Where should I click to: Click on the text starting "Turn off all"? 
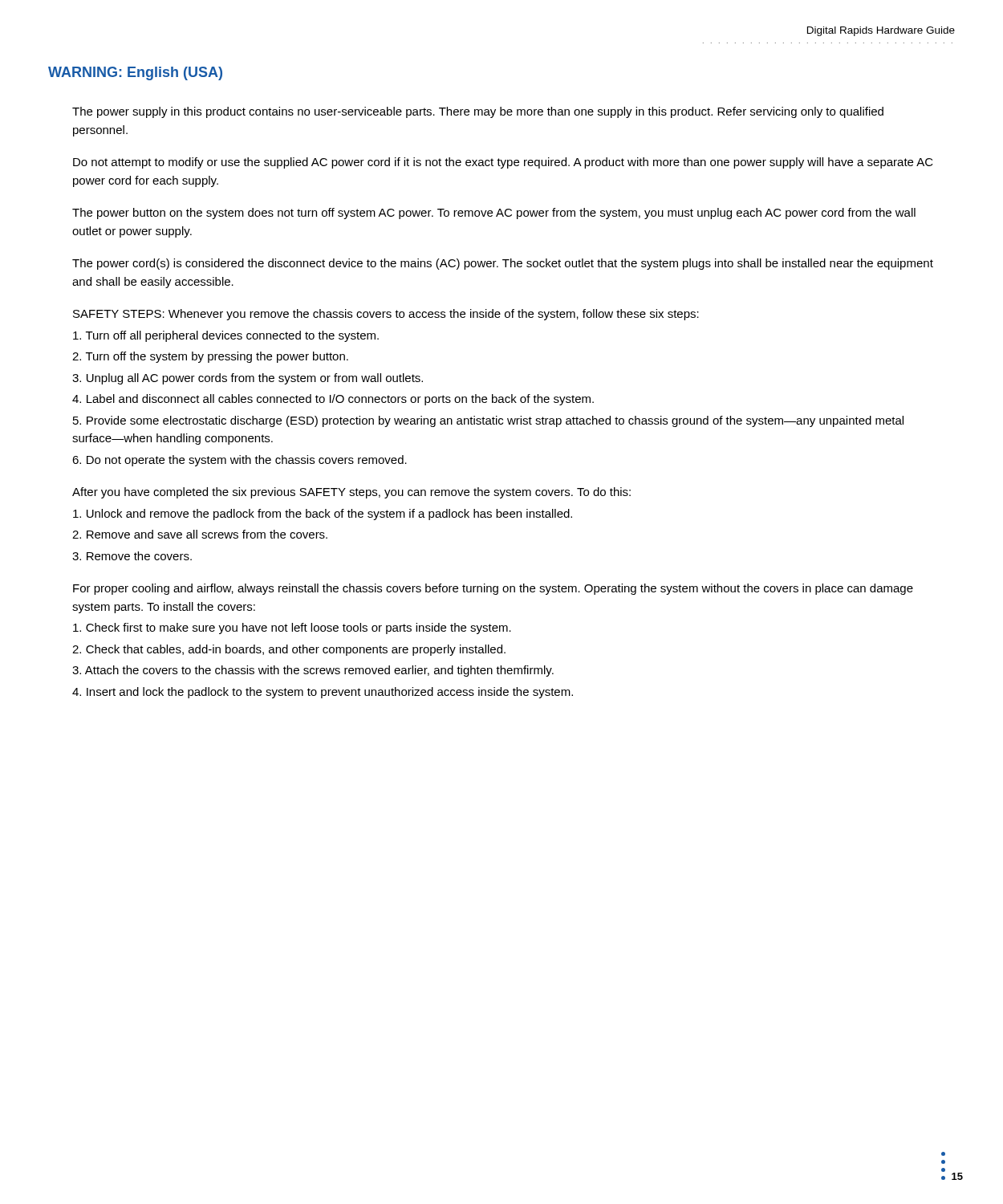[226, 335]
